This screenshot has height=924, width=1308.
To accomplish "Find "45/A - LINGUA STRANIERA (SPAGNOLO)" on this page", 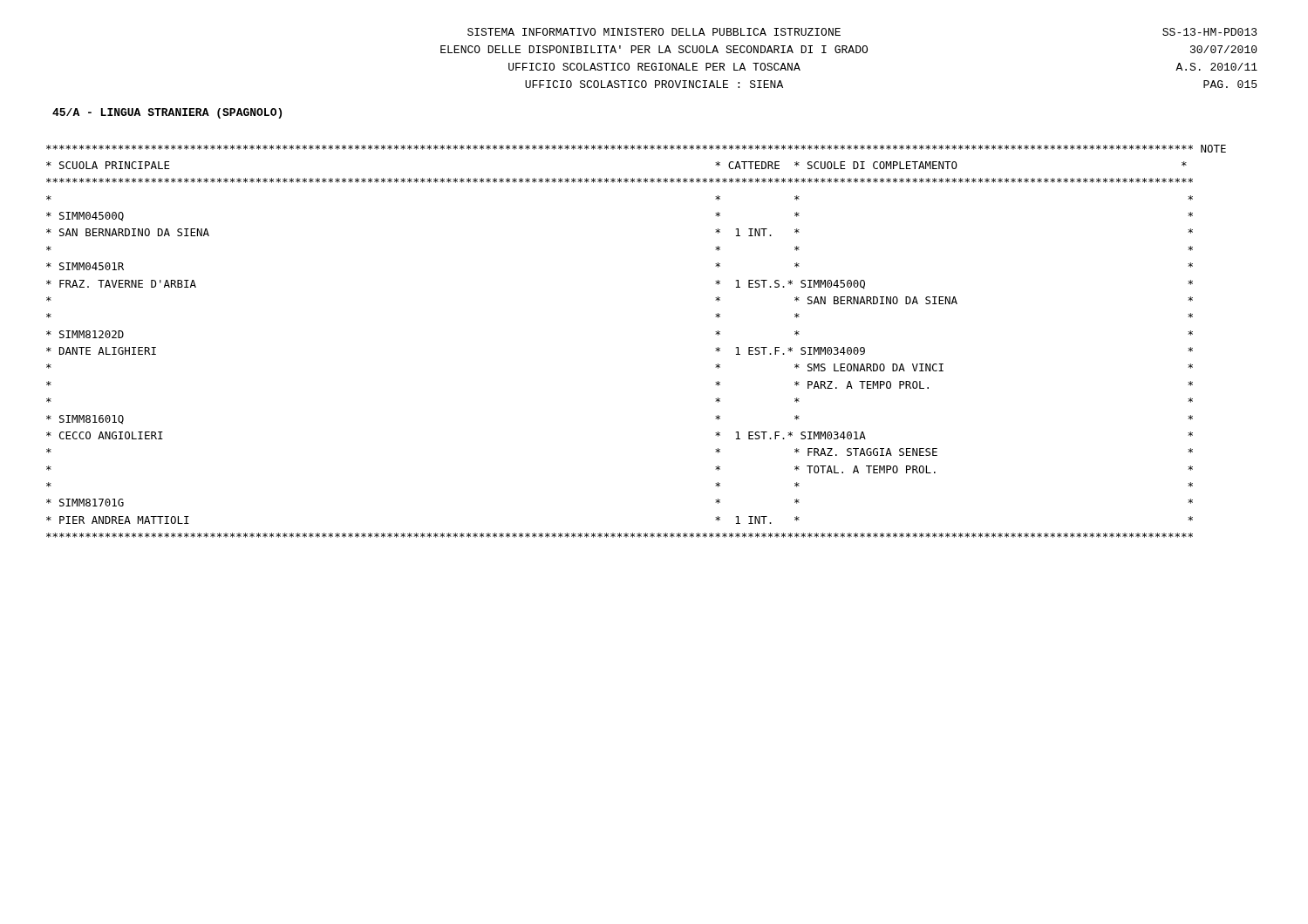I will click(168, 113).
